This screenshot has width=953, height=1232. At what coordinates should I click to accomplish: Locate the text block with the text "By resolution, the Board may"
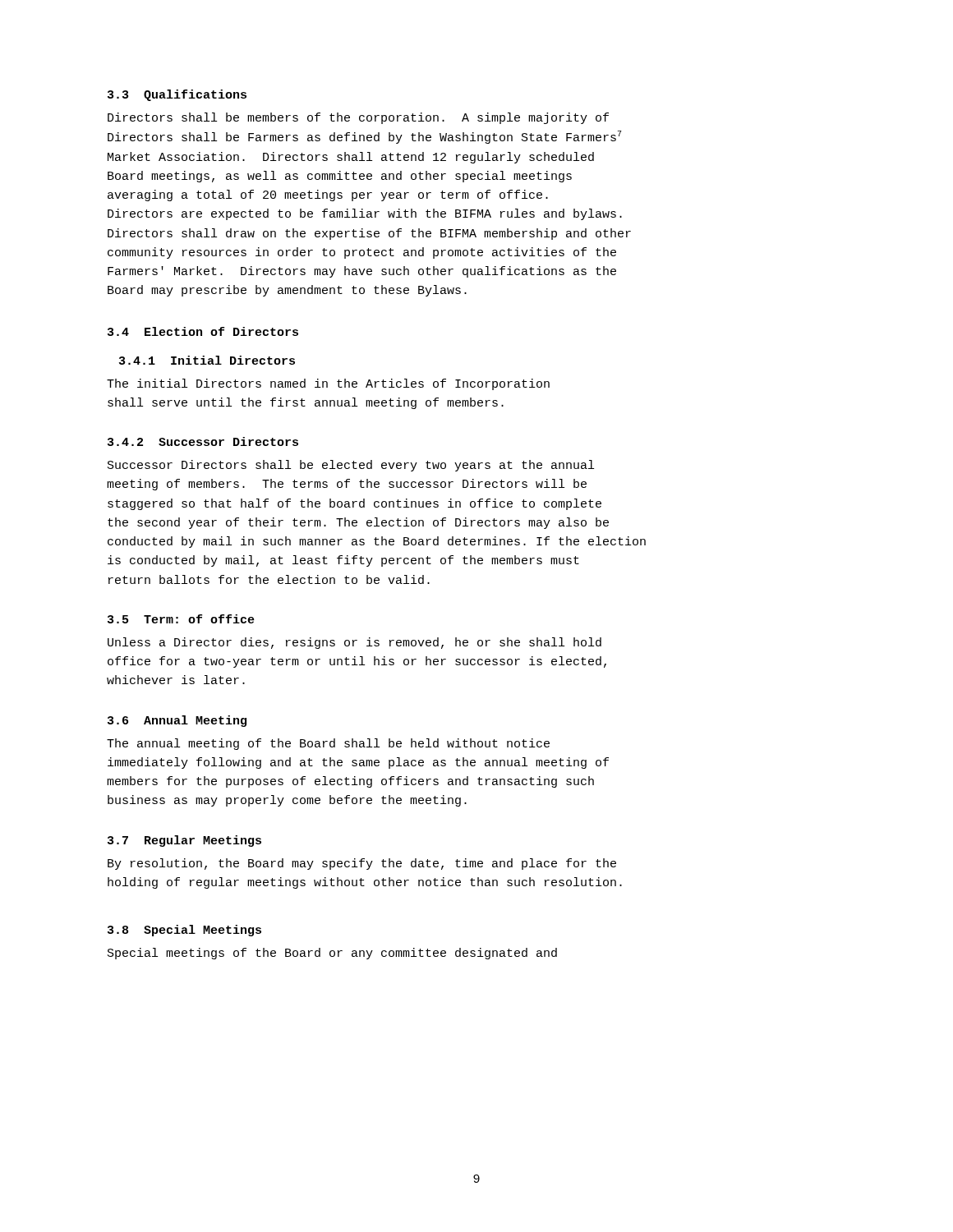coord(366,874)
